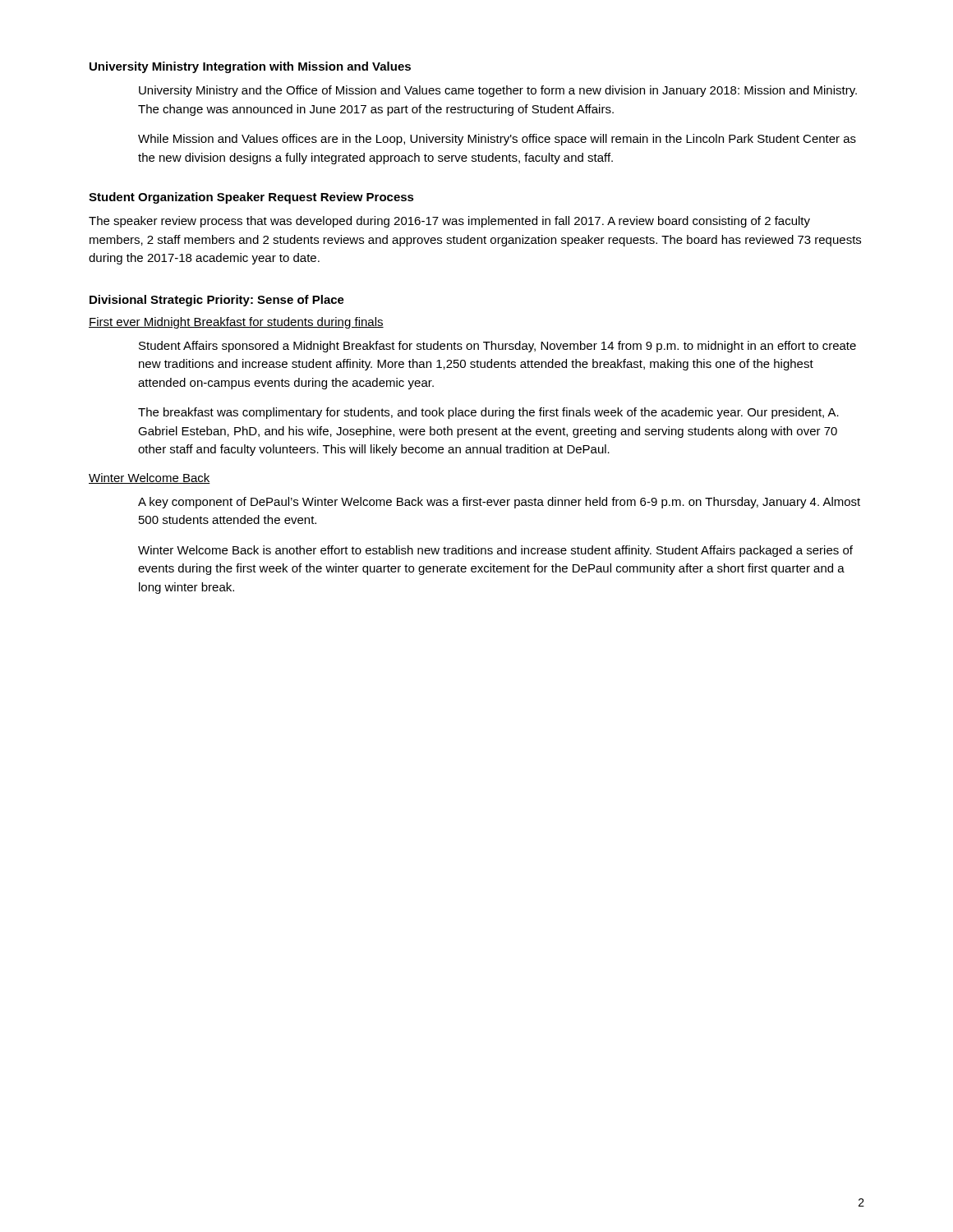Click the section header that begins "Divisional Strategic Priority: Sense"
This screenshot has width=953, height=1232.
coord(216,299)
